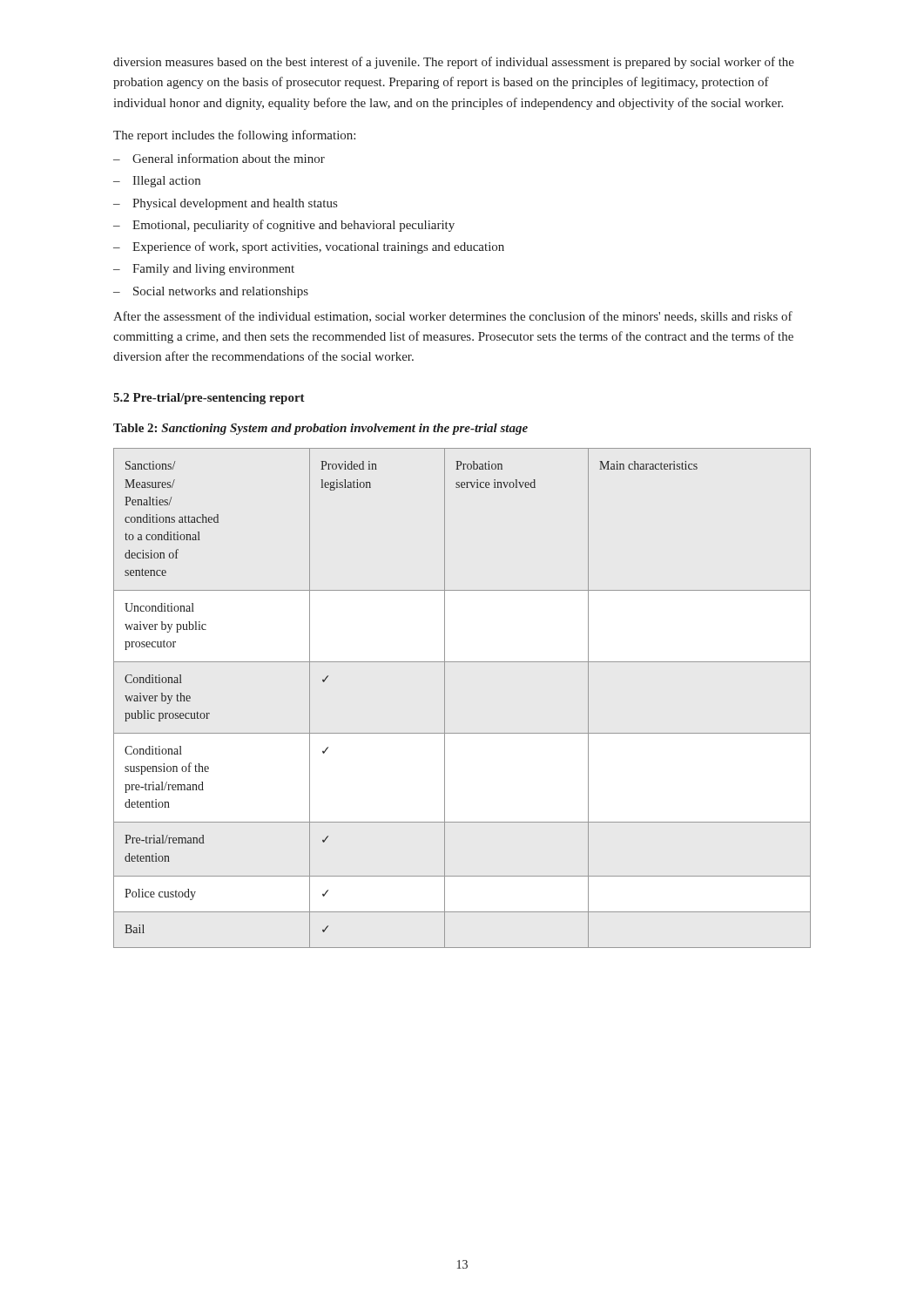This screenshot has width=924, height=1307.
Task: Locate the text starting "– Emotional, peculiarity of cognitive and"
Action: coord(462,225)
